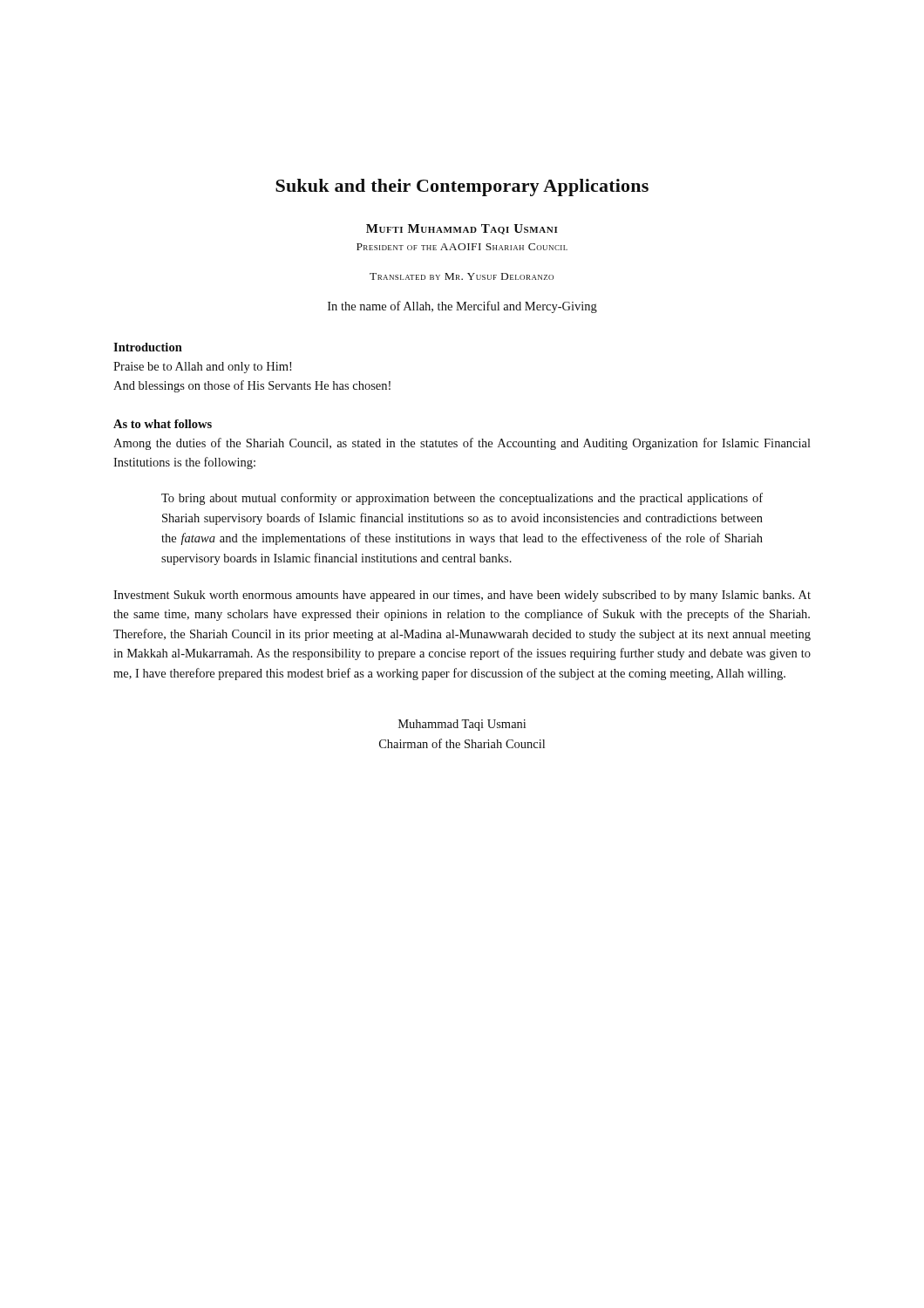Image resolution: width=924 pixels, height=1308 pixels.
Task: Locate the text block containing "Praise be to Allah"
Action: pyautogui.click(x=252, y=376)
